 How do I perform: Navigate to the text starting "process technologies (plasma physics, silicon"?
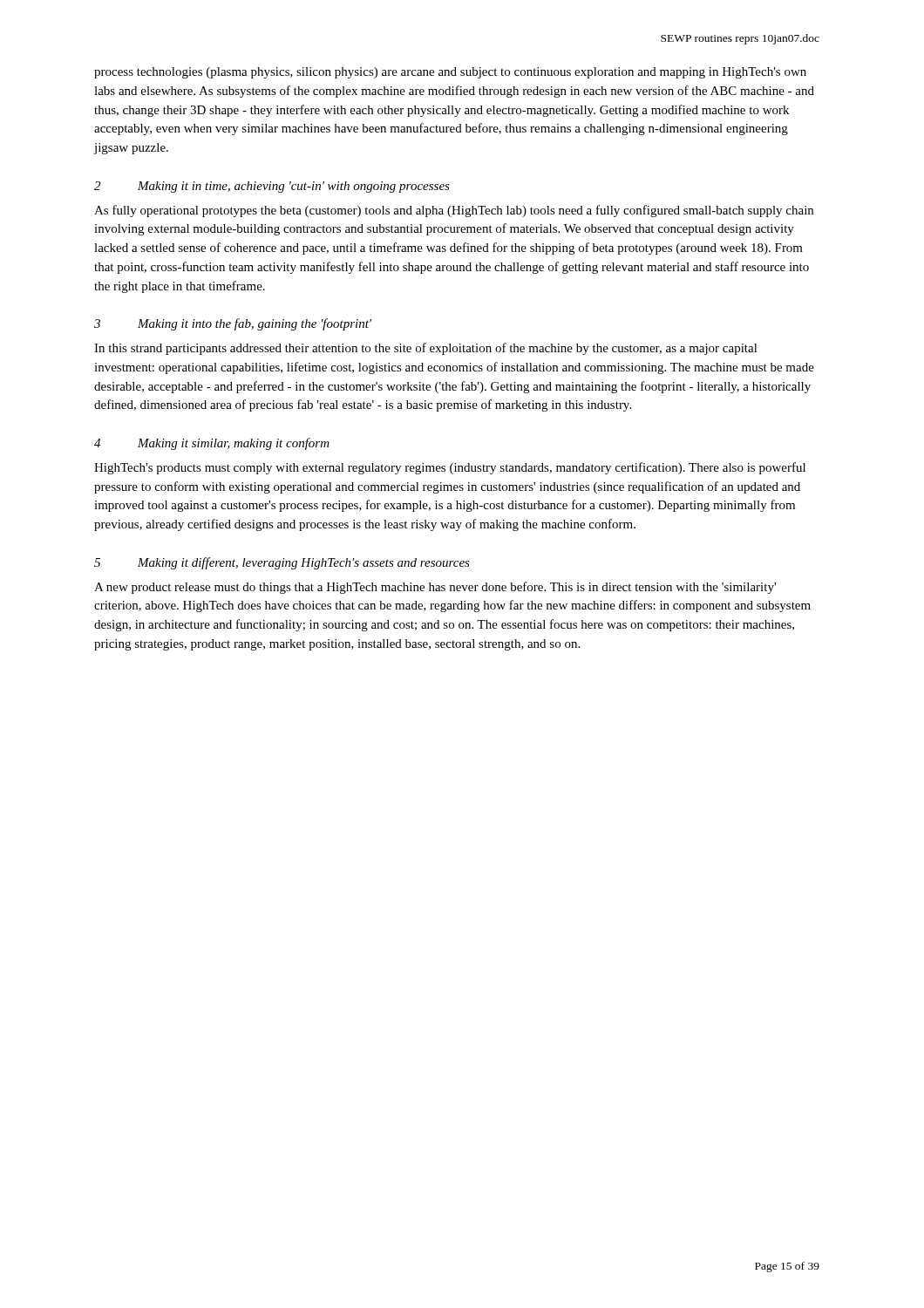(457, 110)
